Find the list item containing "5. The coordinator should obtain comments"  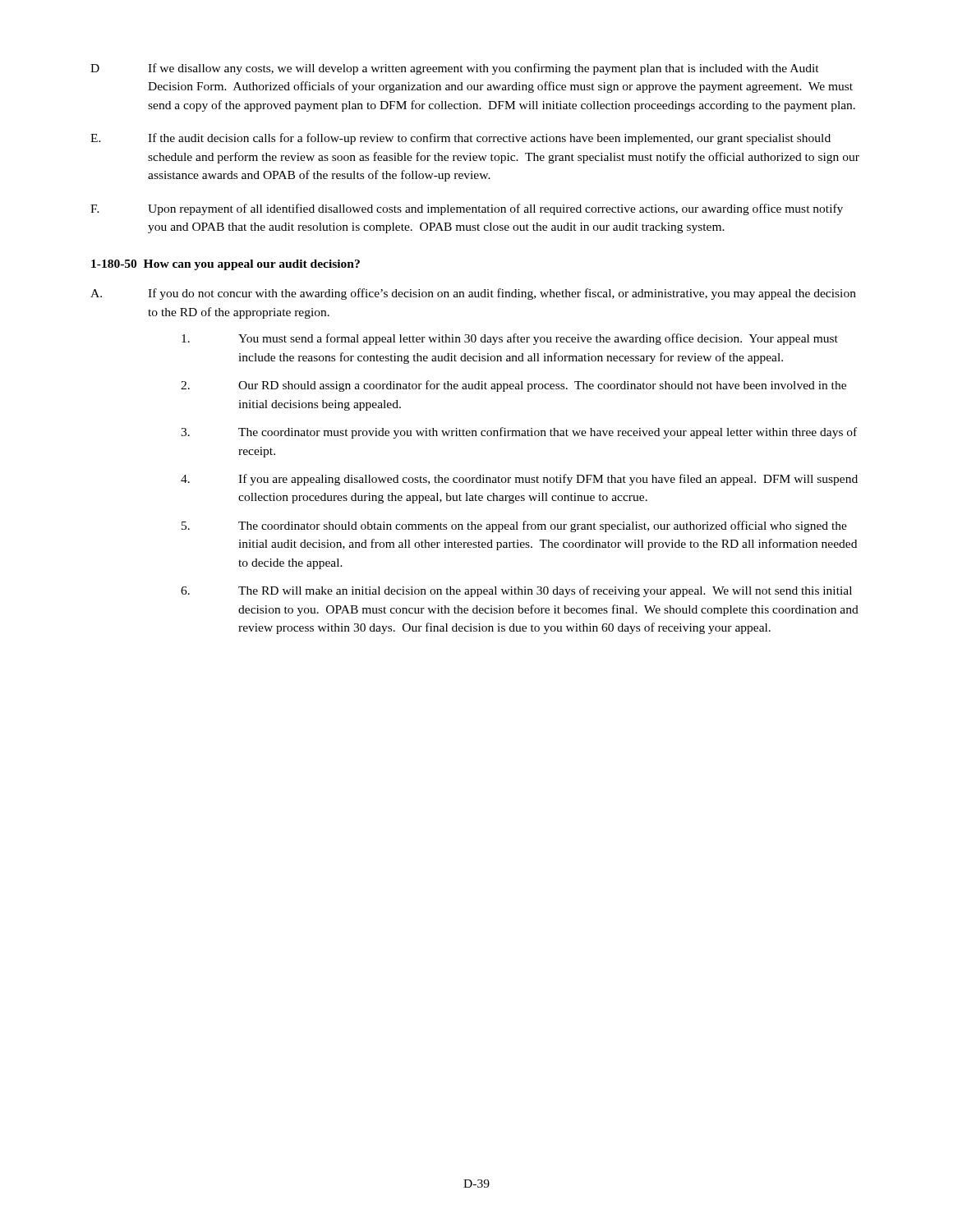522,544
